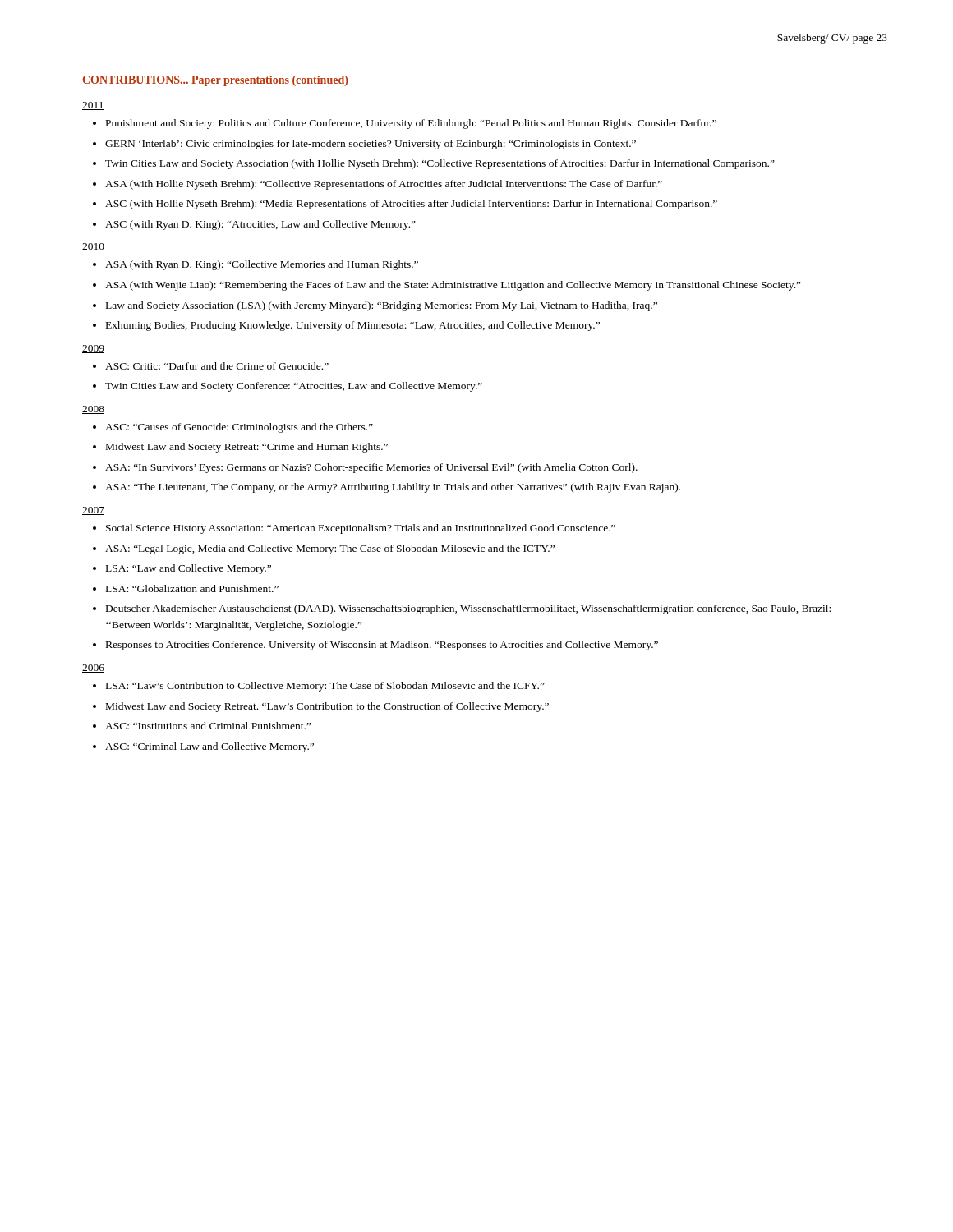The image size is (953, 1232).
Task: Select the list item that reads "ASA: “The Lieutenant, The Company,"
Action: [393, 487]
